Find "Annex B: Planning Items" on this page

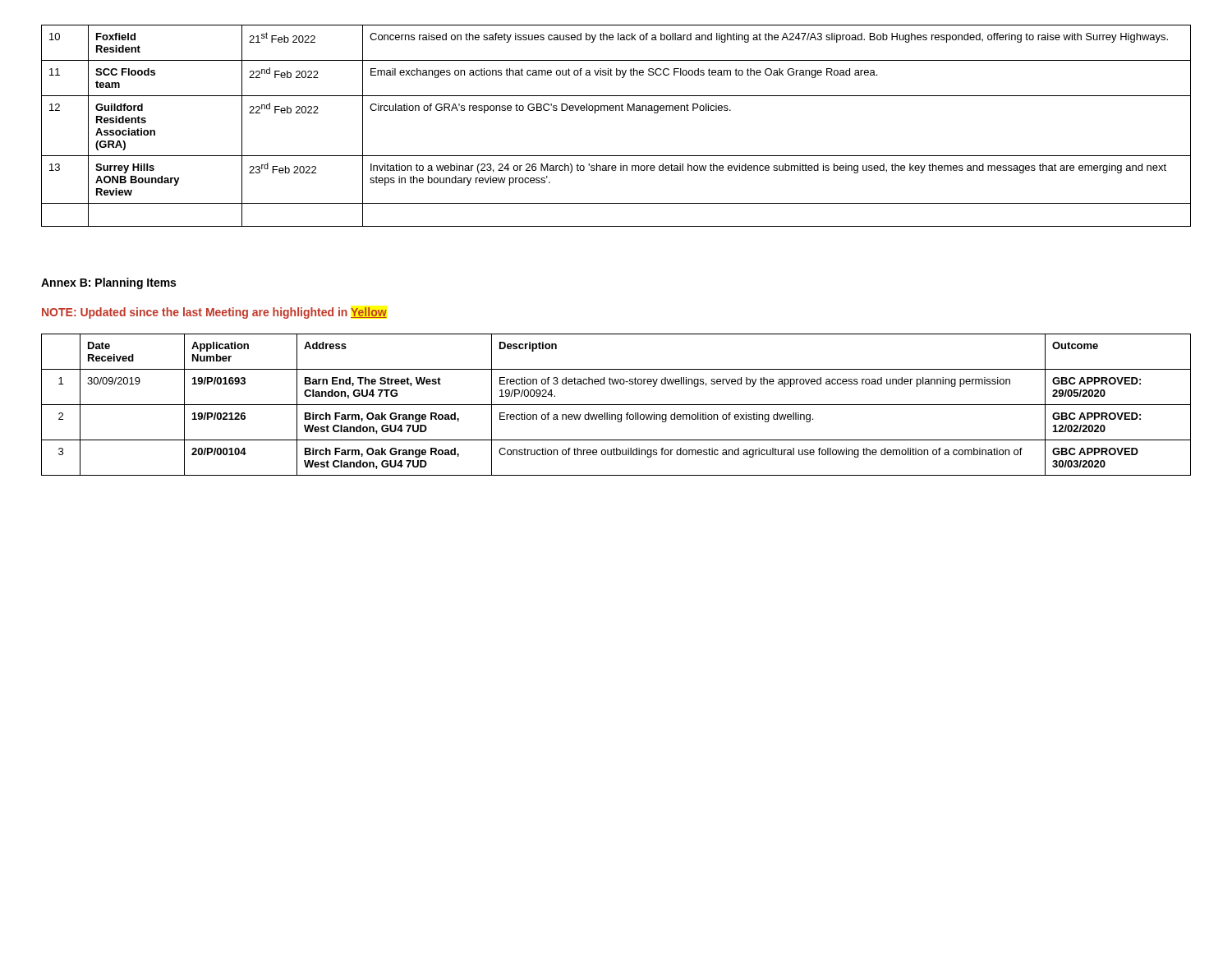click(109, 283)
